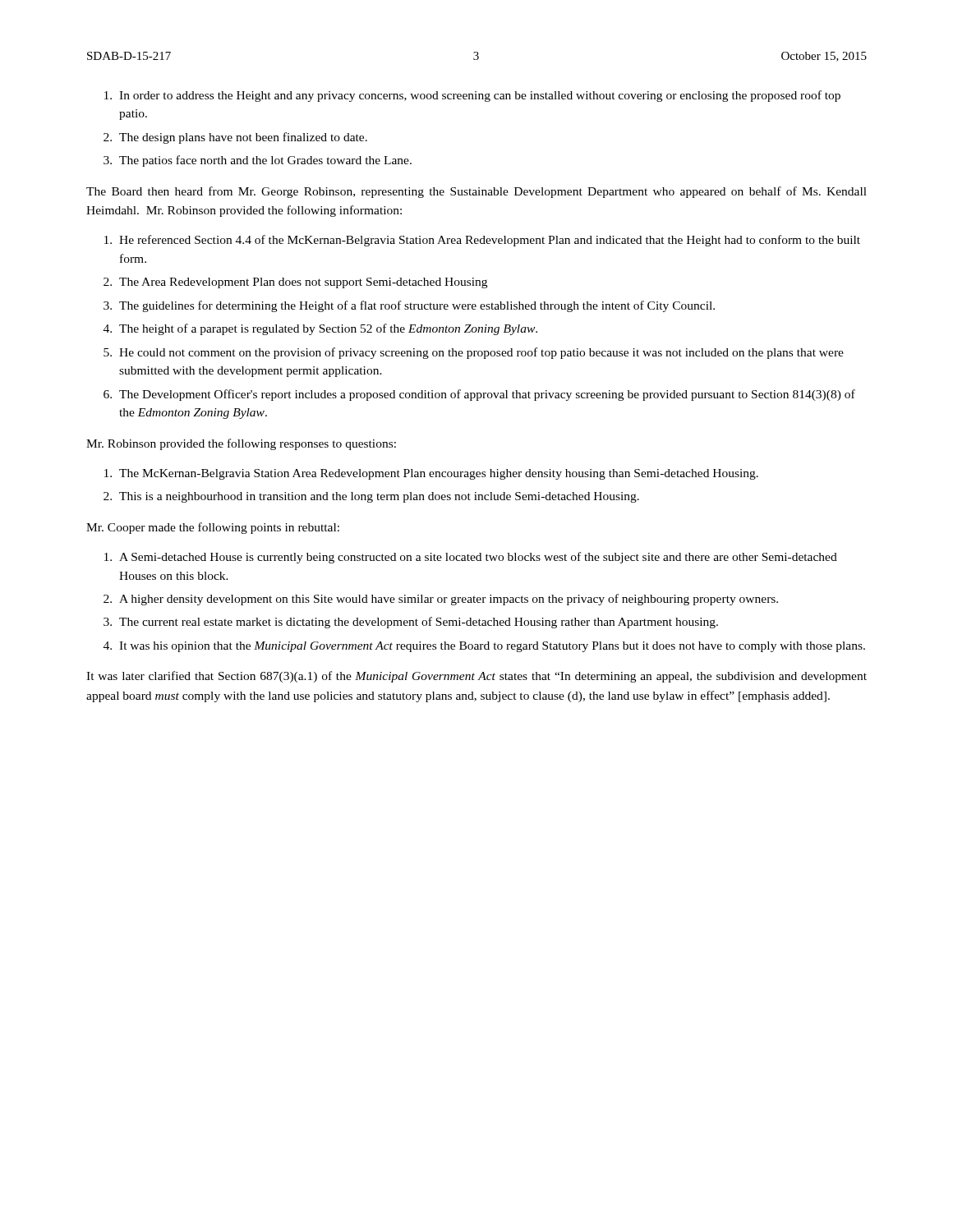
Task: Find the passage starting "The McKernan-Belgravia Station Area Redevelopment Plan encourages higher"
Action: point(476,473)
